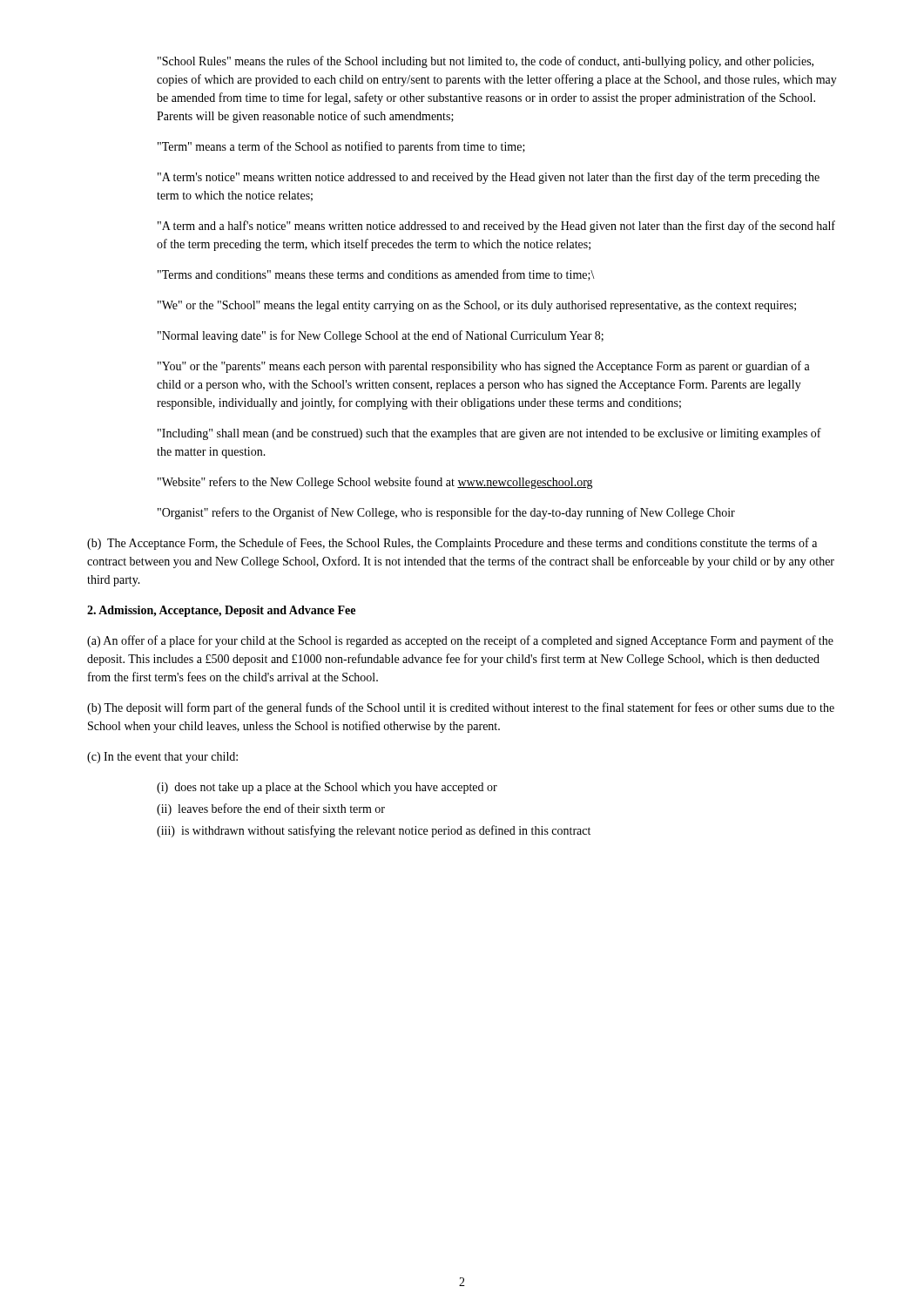Viewport: 924px width, 1307px height.
Task: Find the text block that says "(b) The Acceptance Form, the Schedule of"
Action: [x=461, y=562]
